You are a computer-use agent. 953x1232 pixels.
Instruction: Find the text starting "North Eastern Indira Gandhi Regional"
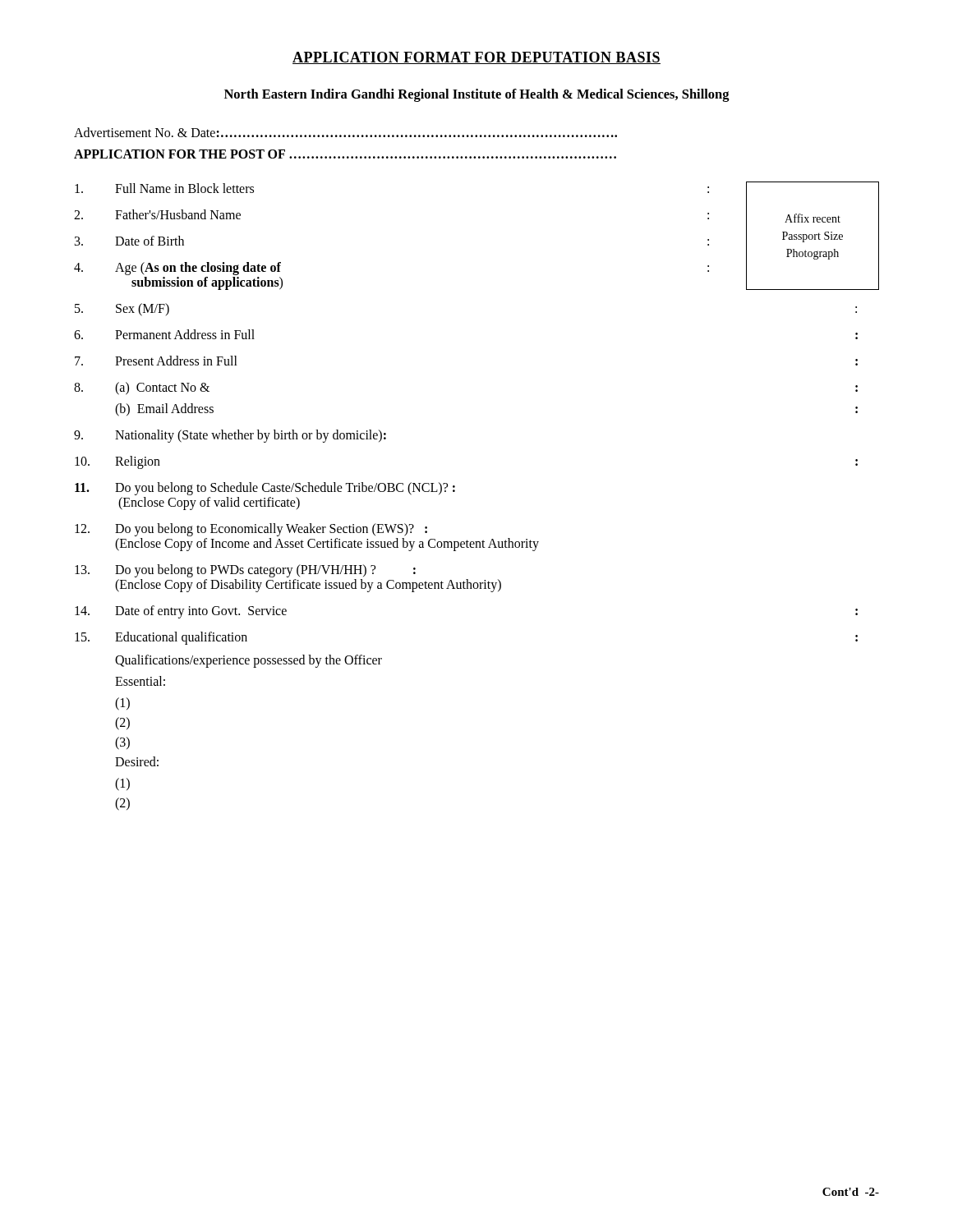point(476,94)
